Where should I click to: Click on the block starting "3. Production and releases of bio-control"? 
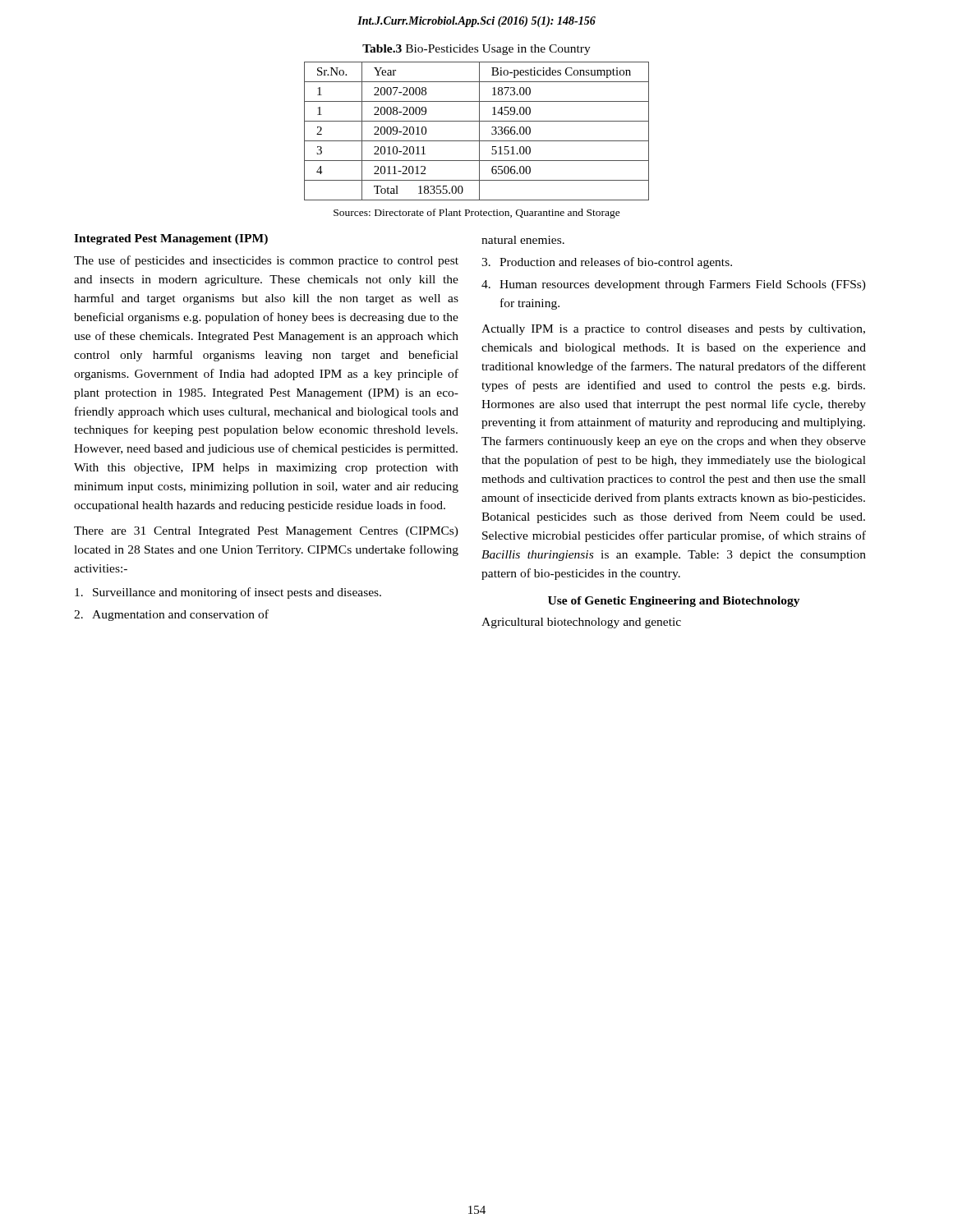pos(674,262)
